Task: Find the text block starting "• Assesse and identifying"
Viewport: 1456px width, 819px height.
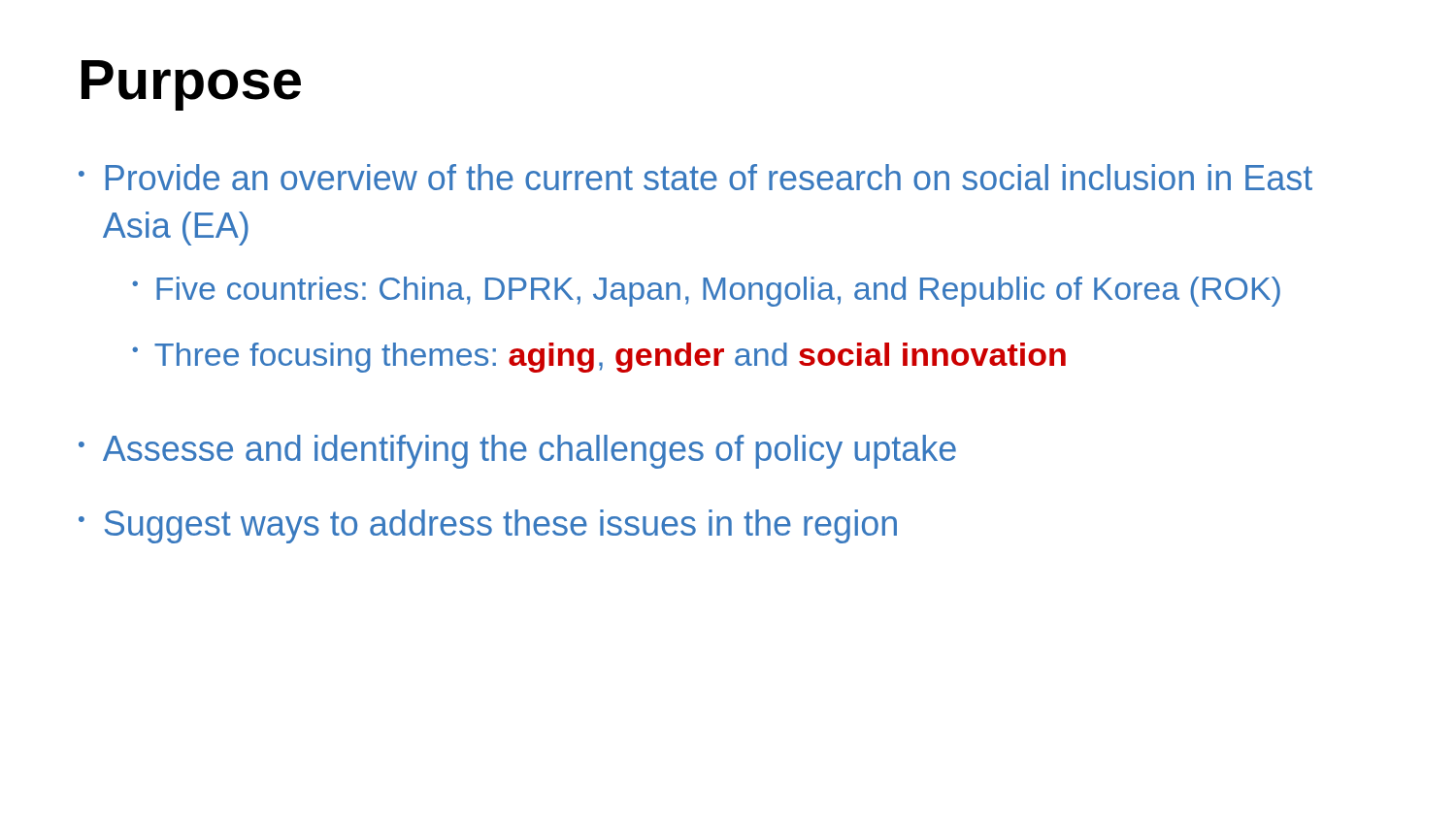Action: click(x=728, y=450)
